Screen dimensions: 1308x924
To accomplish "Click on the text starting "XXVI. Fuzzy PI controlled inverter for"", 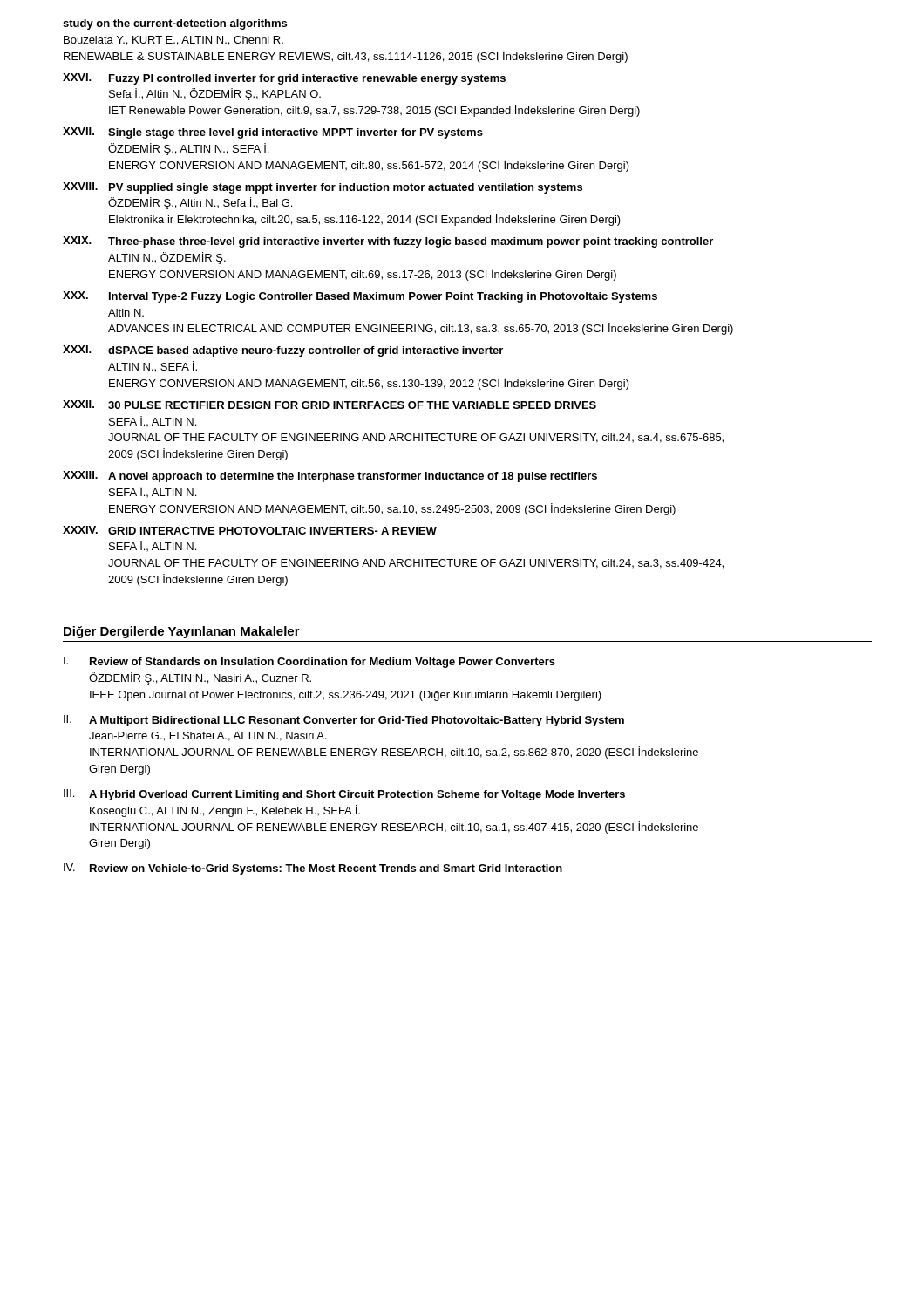I will (467, 95).
